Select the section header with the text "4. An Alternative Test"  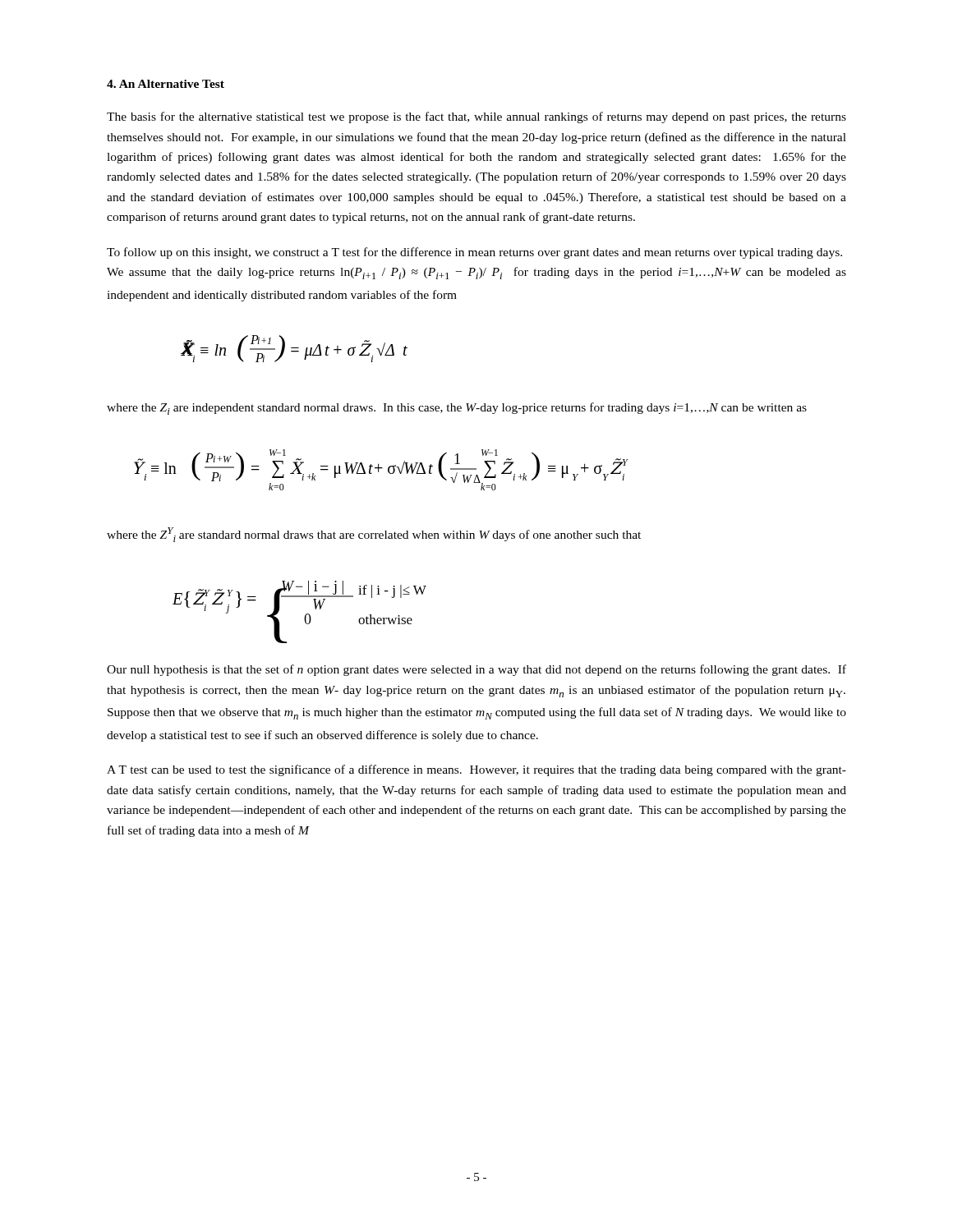(166, 83)
